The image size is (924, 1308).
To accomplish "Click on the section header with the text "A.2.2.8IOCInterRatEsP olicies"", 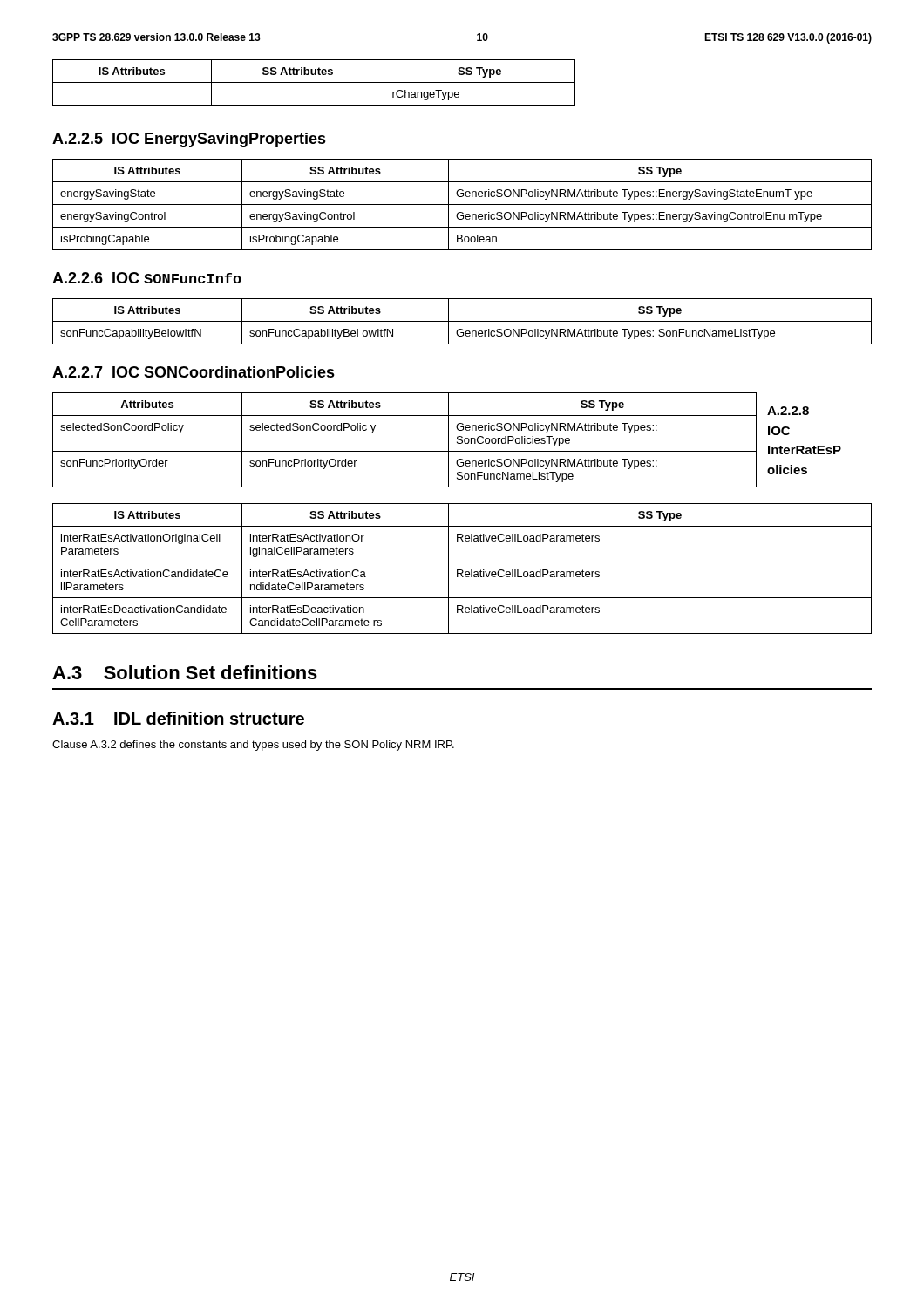I will [804, 440].
